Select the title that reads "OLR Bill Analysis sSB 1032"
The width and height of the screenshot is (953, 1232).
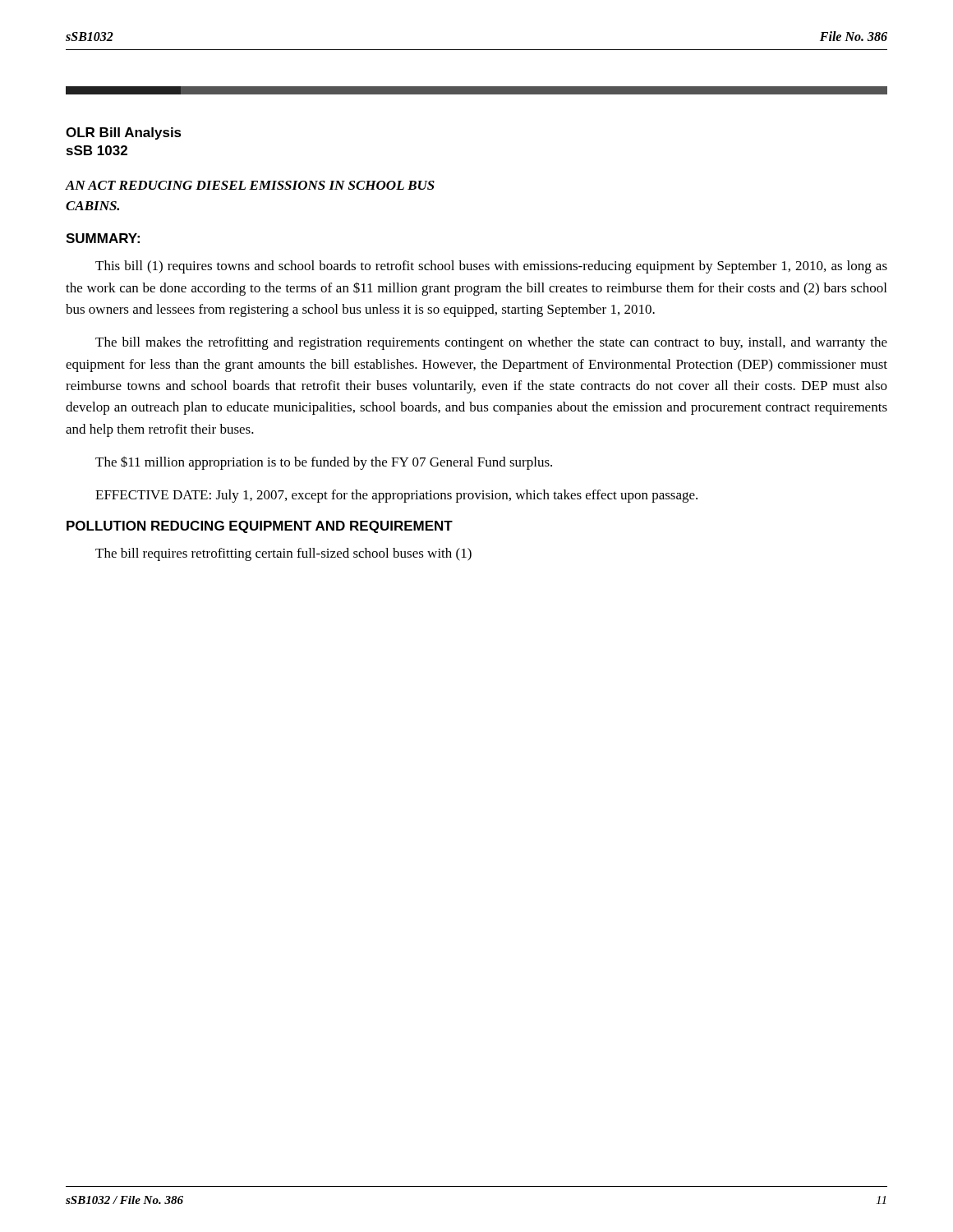pos(124,133)
